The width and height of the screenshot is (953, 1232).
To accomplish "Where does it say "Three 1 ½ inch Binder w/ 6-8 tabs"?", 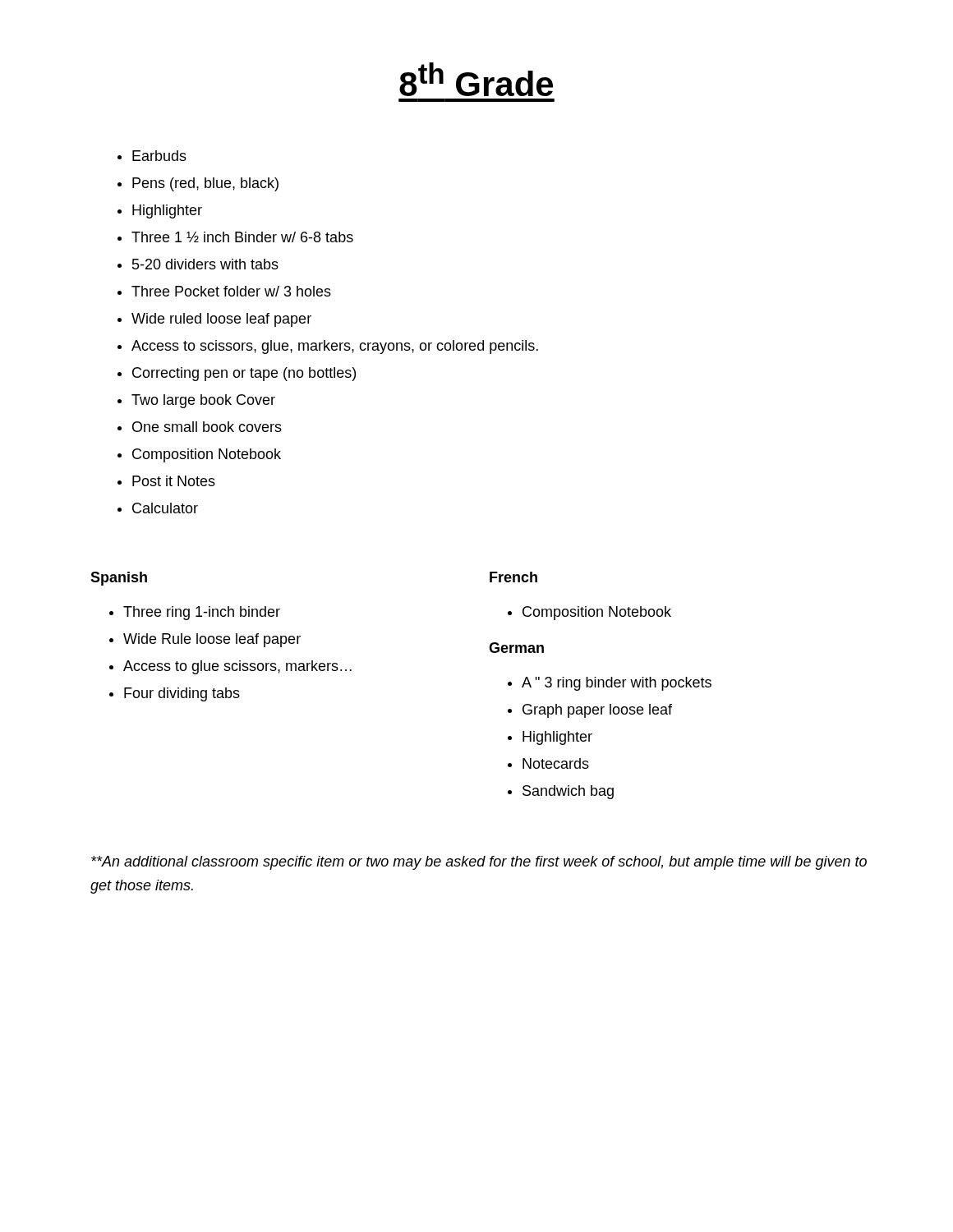I will pos(242,237).
